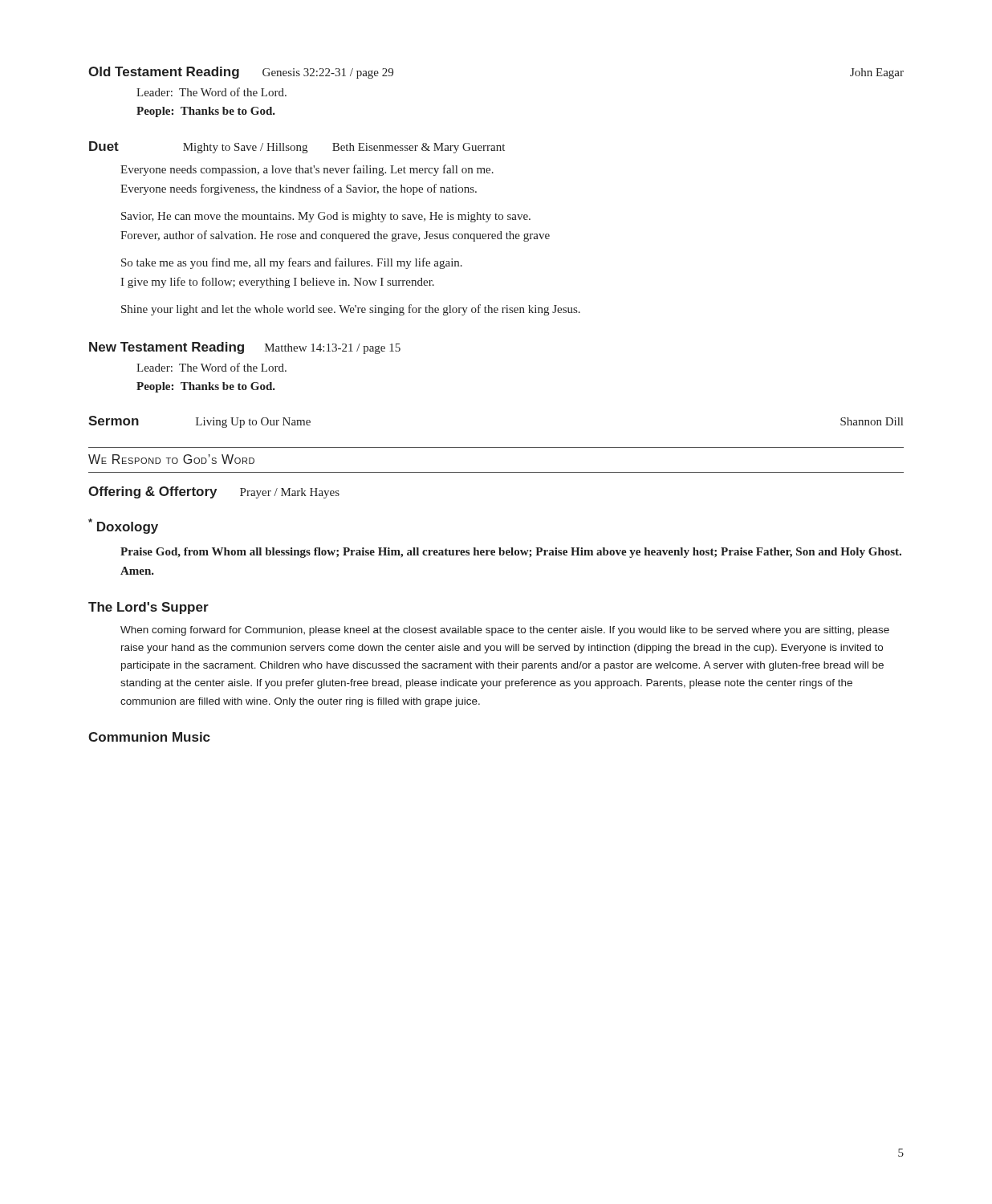Viewport: 992px width, 1204px height.
Task: Click the section header that begins "Old Testament Reading Genesis"
Action: (165, 73)
